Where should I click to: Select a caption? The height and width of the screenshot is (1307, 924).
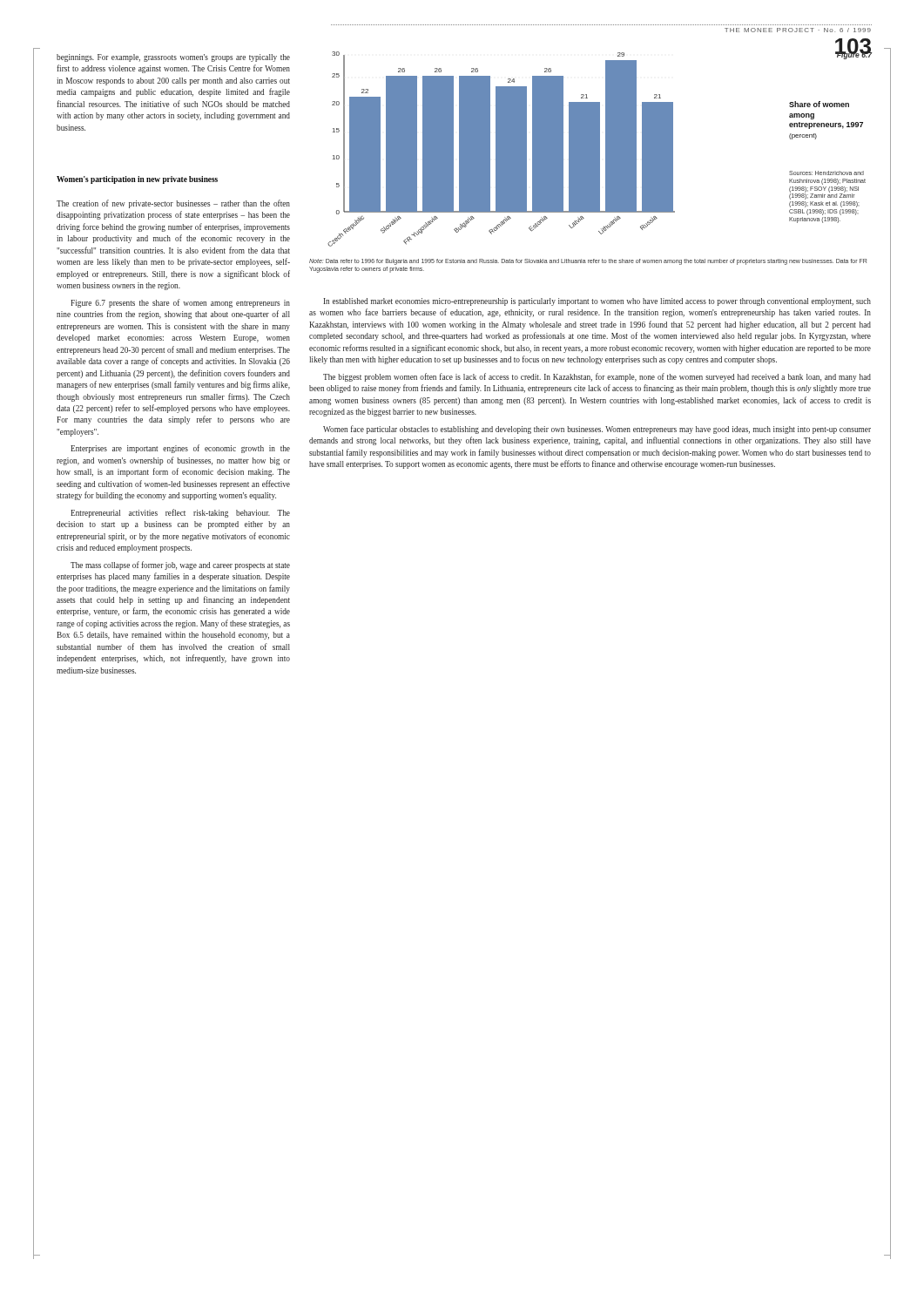coord(854,55)
